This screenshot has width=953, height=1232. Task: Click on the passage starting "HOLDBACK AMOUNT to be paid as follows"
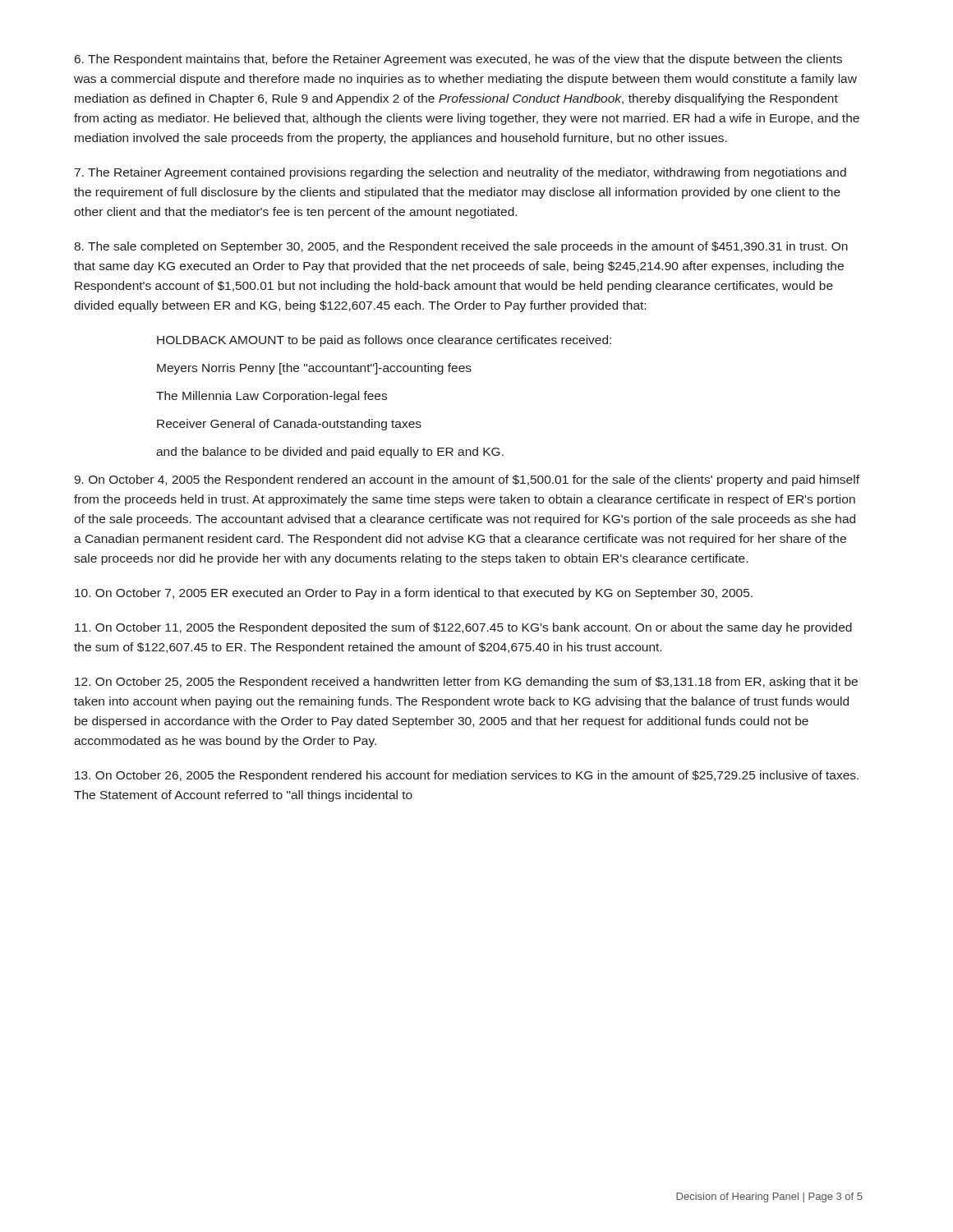384,340
